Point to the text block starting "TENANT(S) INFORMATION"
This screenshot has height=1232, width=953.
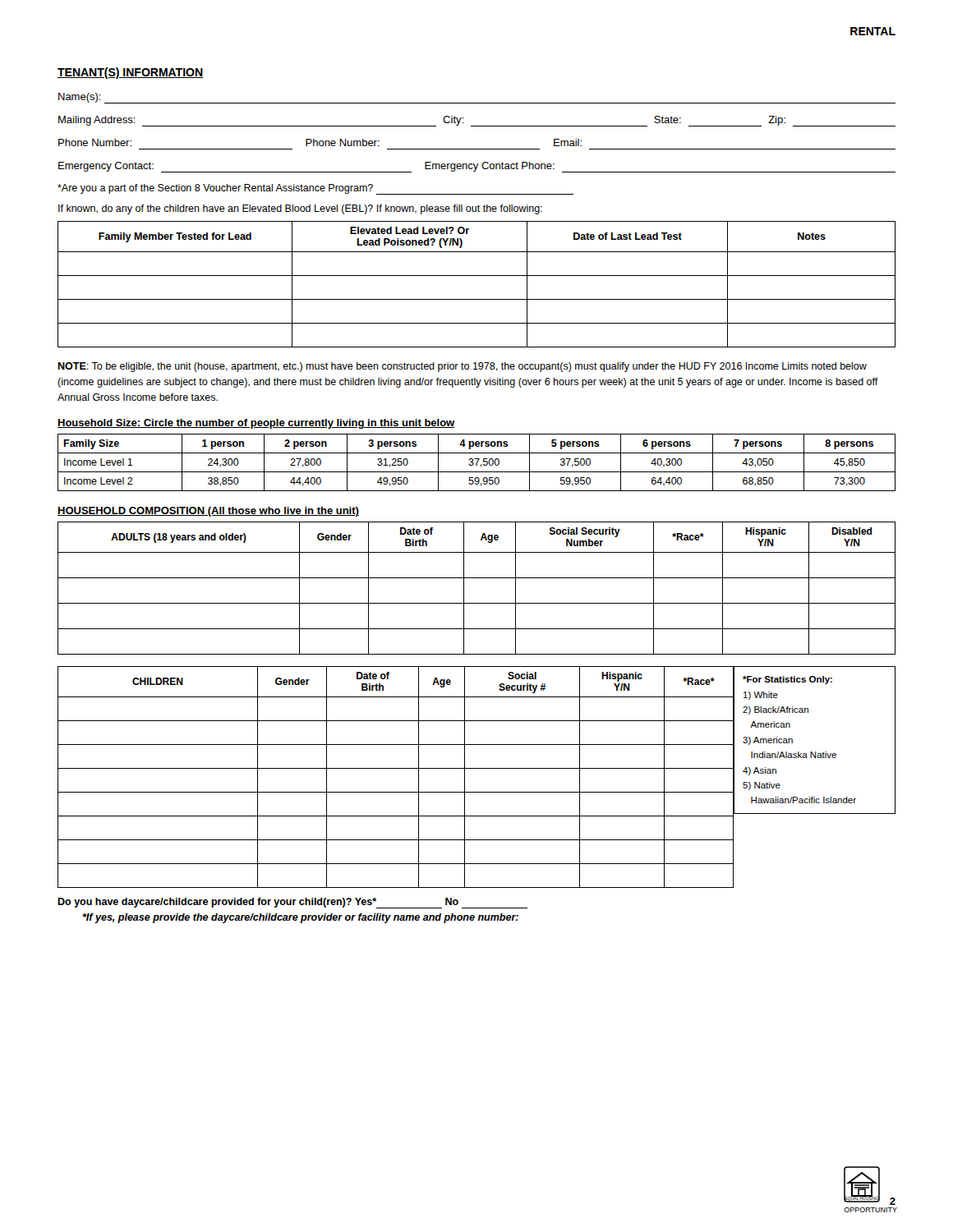130,72
